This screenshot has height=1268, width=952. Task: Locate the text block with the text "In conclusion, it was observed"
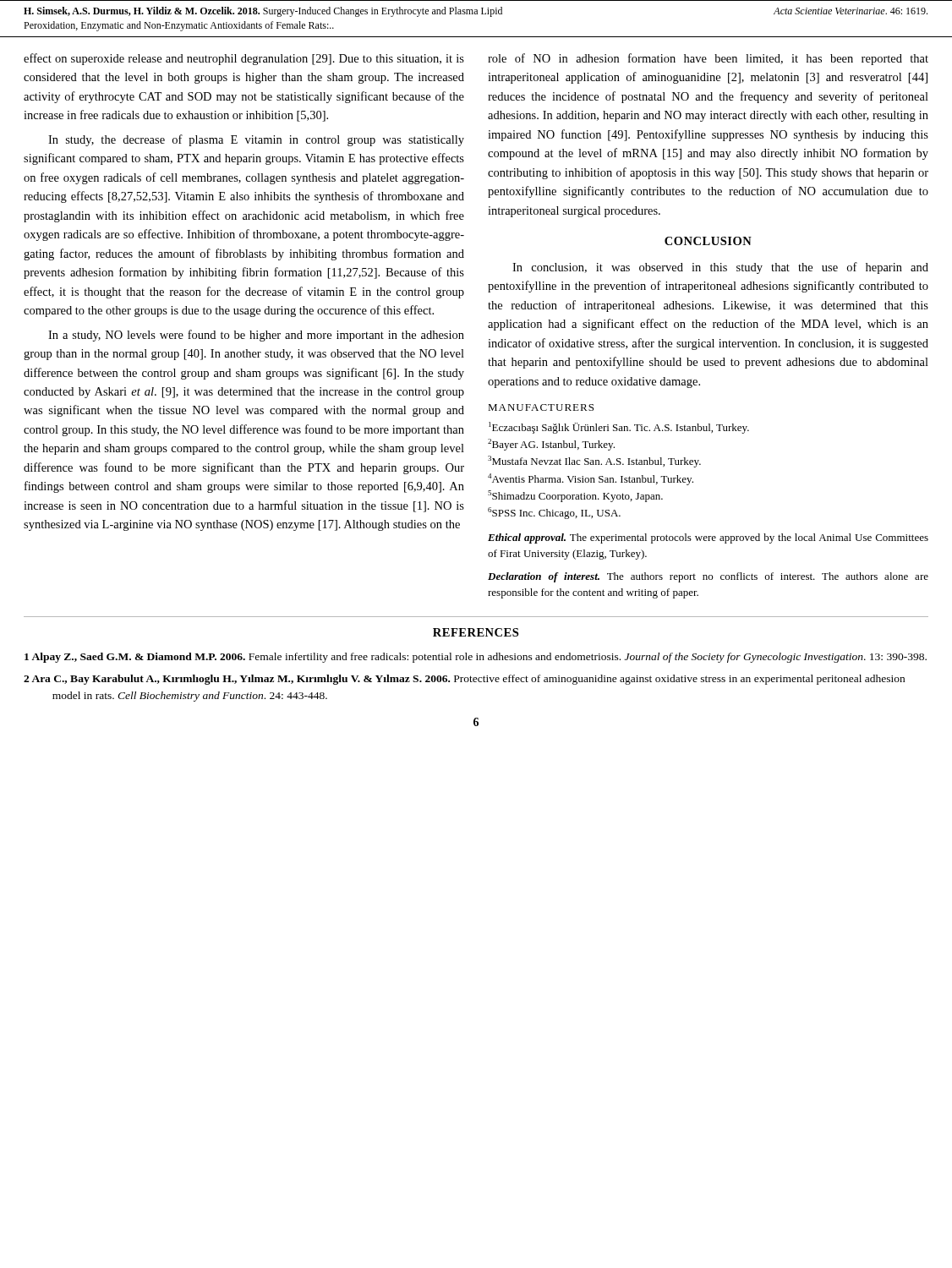coord(708,324)
